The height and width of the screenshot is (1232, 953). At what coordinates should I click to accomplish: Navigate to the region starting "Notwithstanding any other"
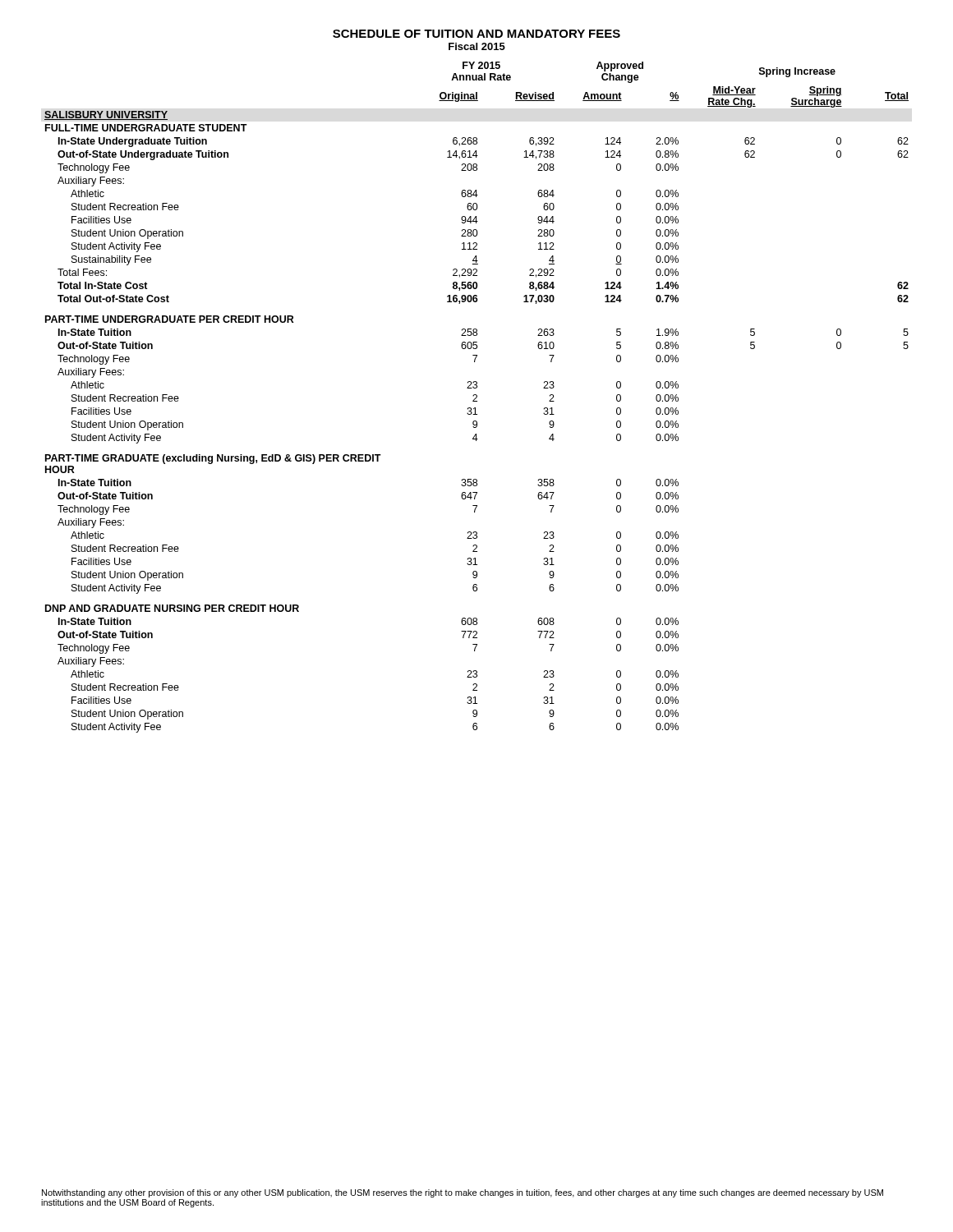[463, 1198]
